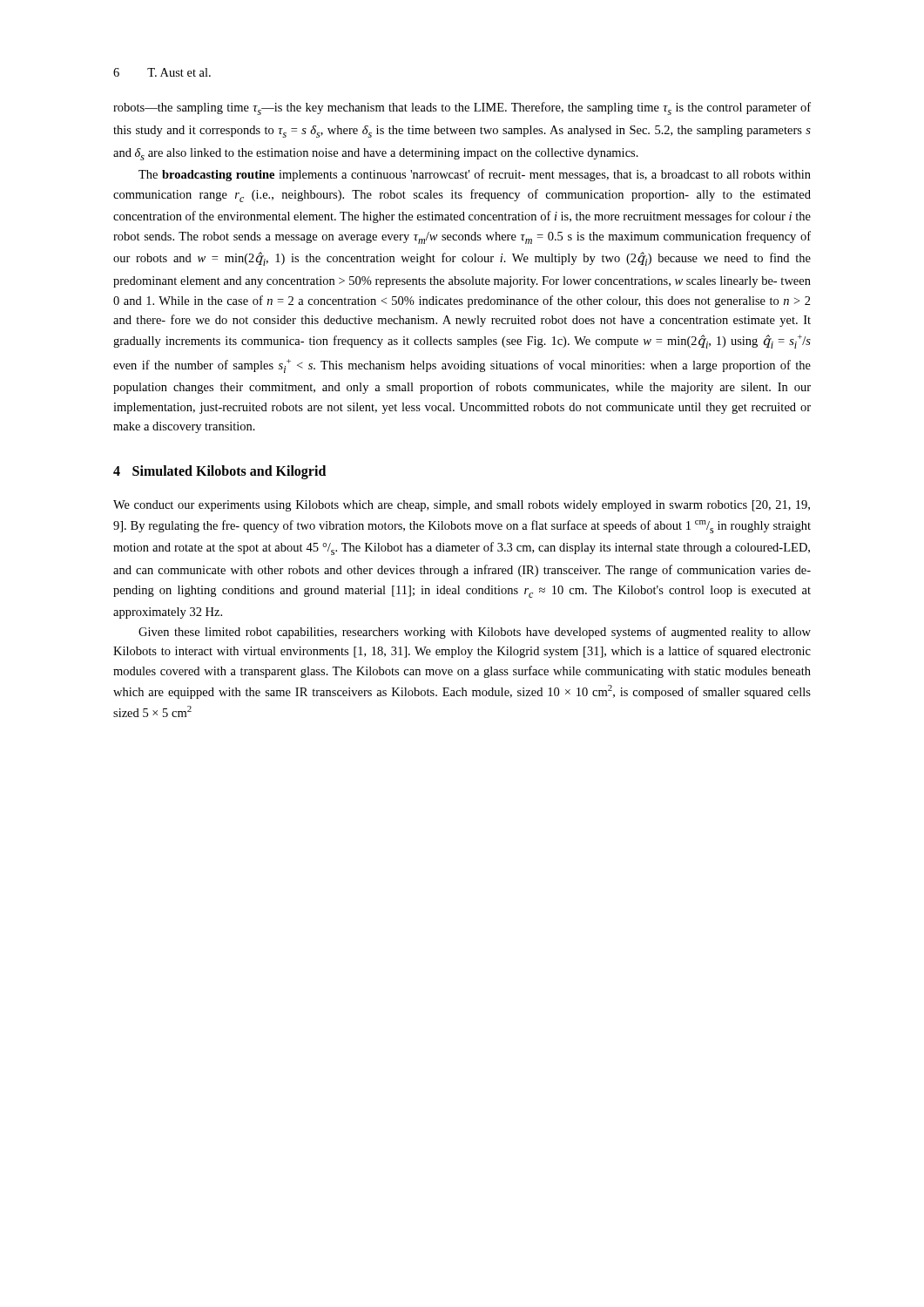This screenshot has width=924, height=1307.
Task: Locate the text block with the text "robots—the sampling time τs—is the key mechanism that"
Action: [462, 267]
